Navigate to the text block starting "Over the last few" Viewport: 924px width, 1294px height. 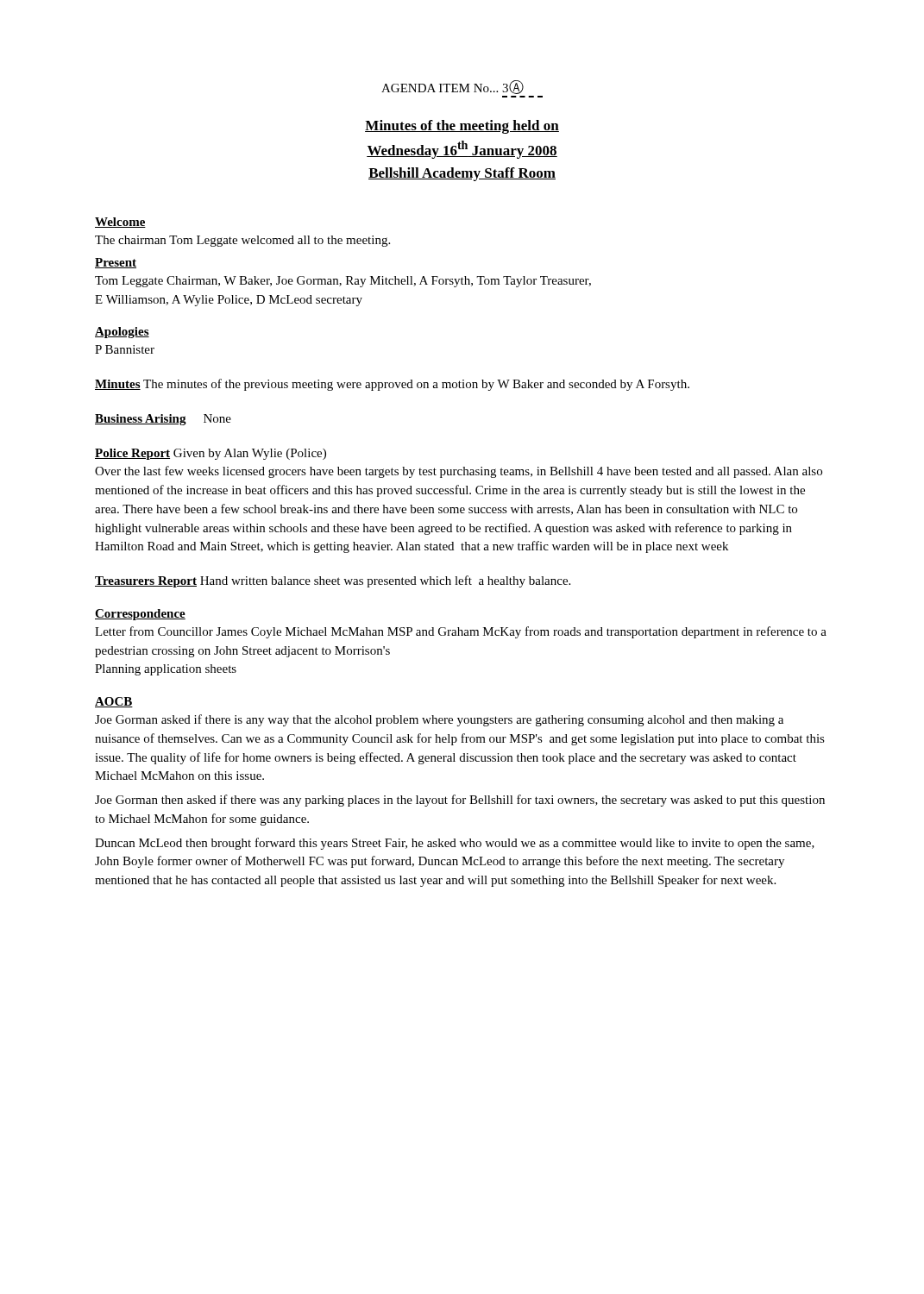tap(459, 509)
